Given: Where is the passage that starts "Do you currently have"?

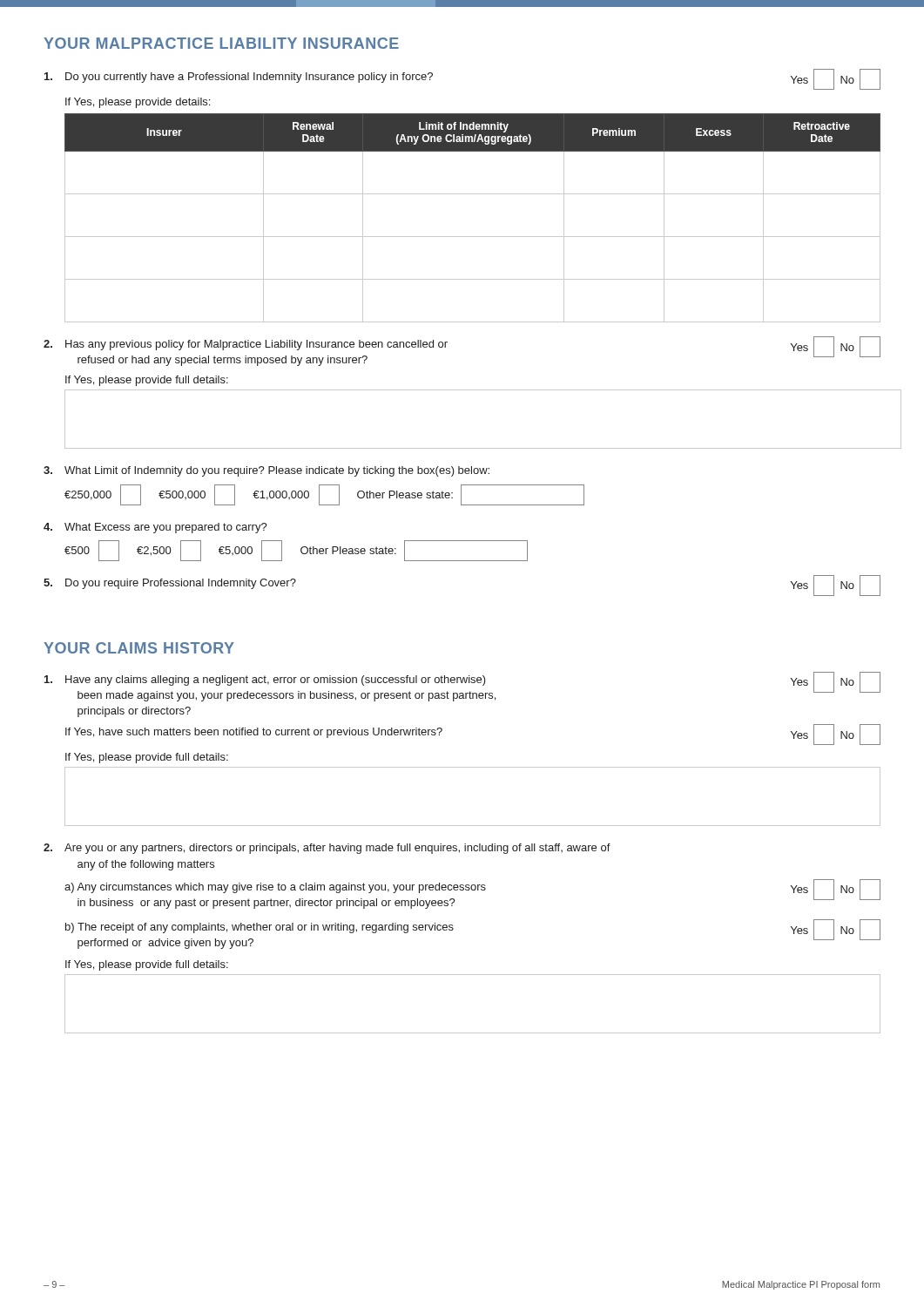Looking at the screenshot, I should [x=462, y=196].
